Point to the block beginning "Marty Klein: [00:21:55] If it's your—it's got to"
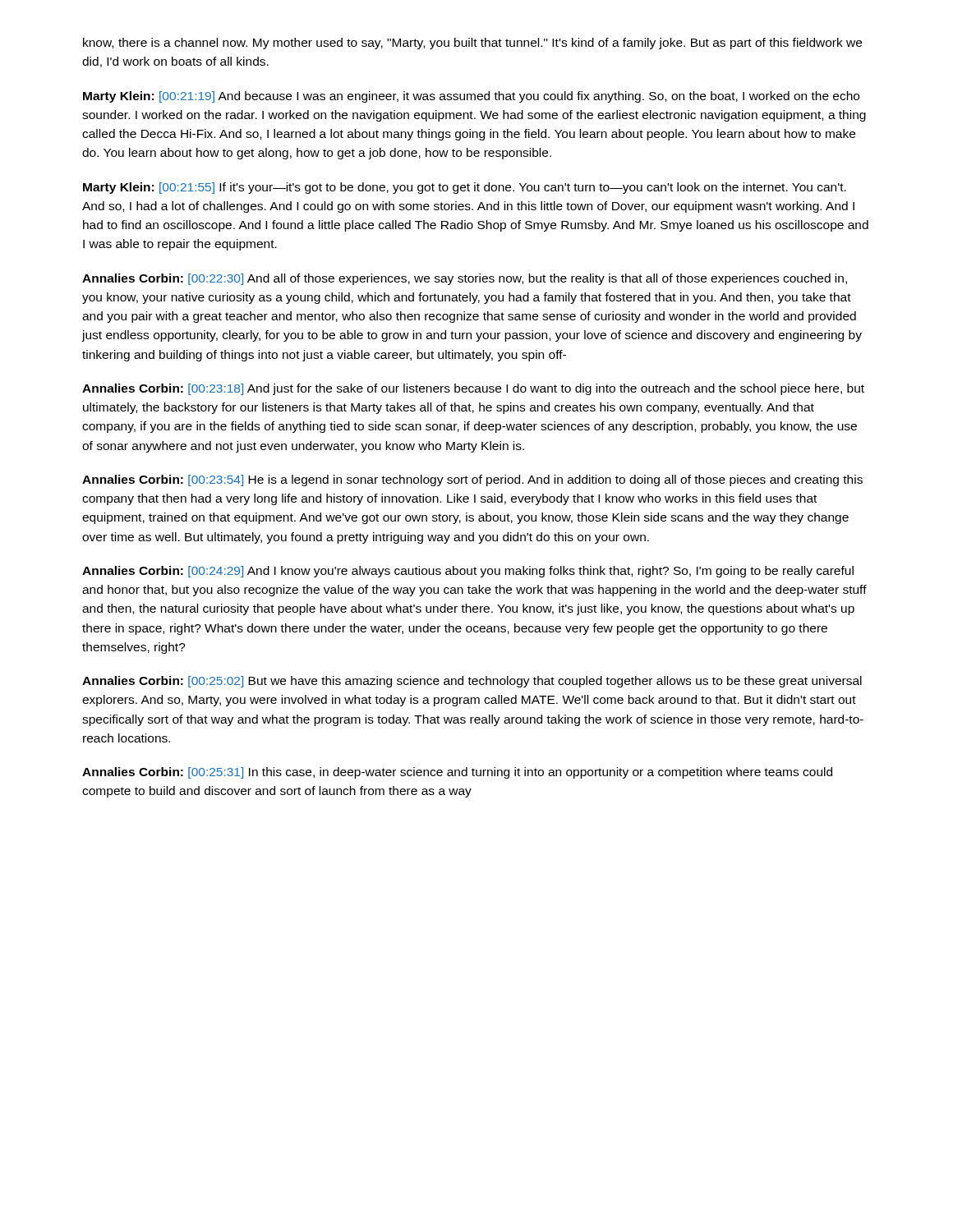 [x=475, y=215]
